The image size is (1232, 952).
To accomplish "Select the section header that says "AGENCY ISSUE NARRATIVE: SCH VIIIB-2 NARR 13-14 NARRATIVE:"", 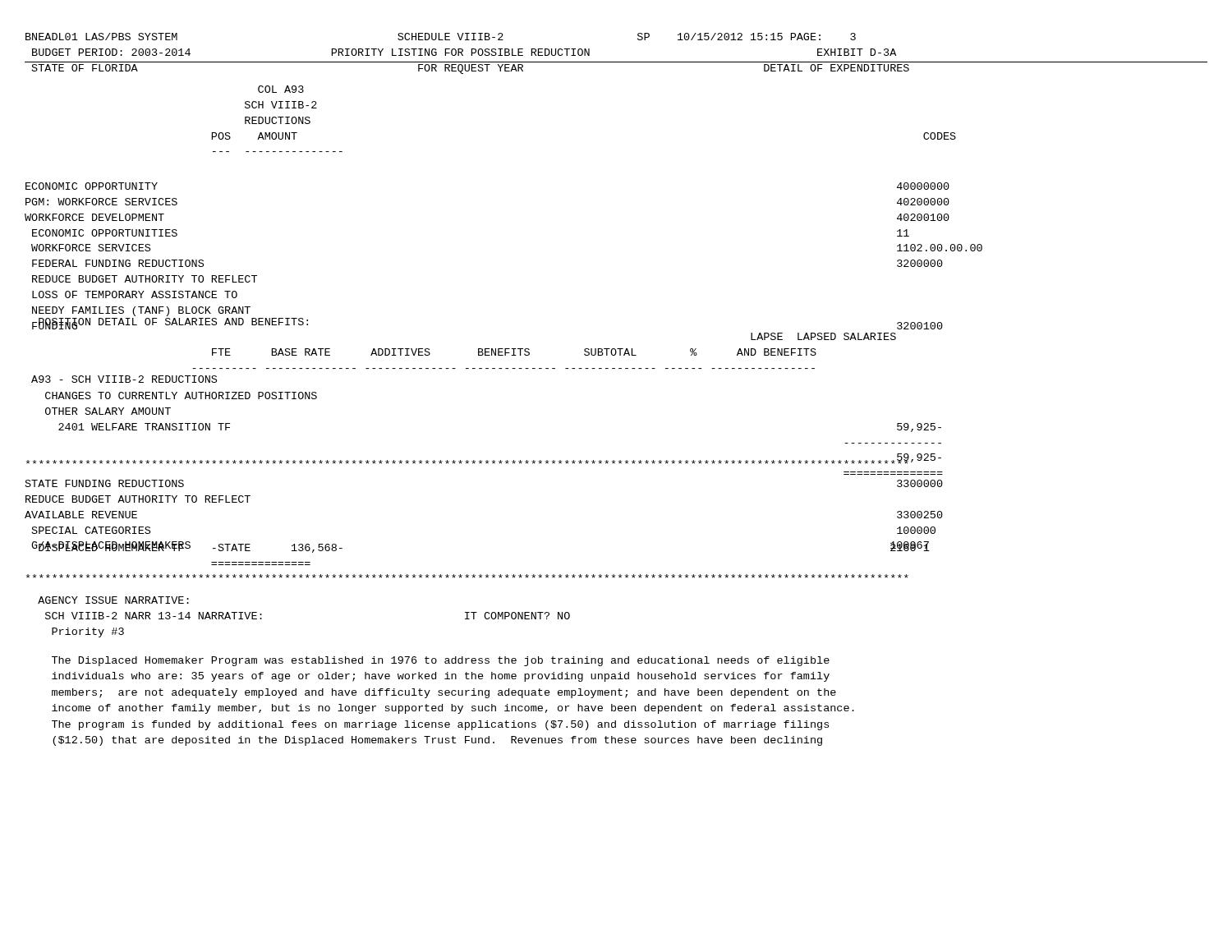I will coord(113,600).
